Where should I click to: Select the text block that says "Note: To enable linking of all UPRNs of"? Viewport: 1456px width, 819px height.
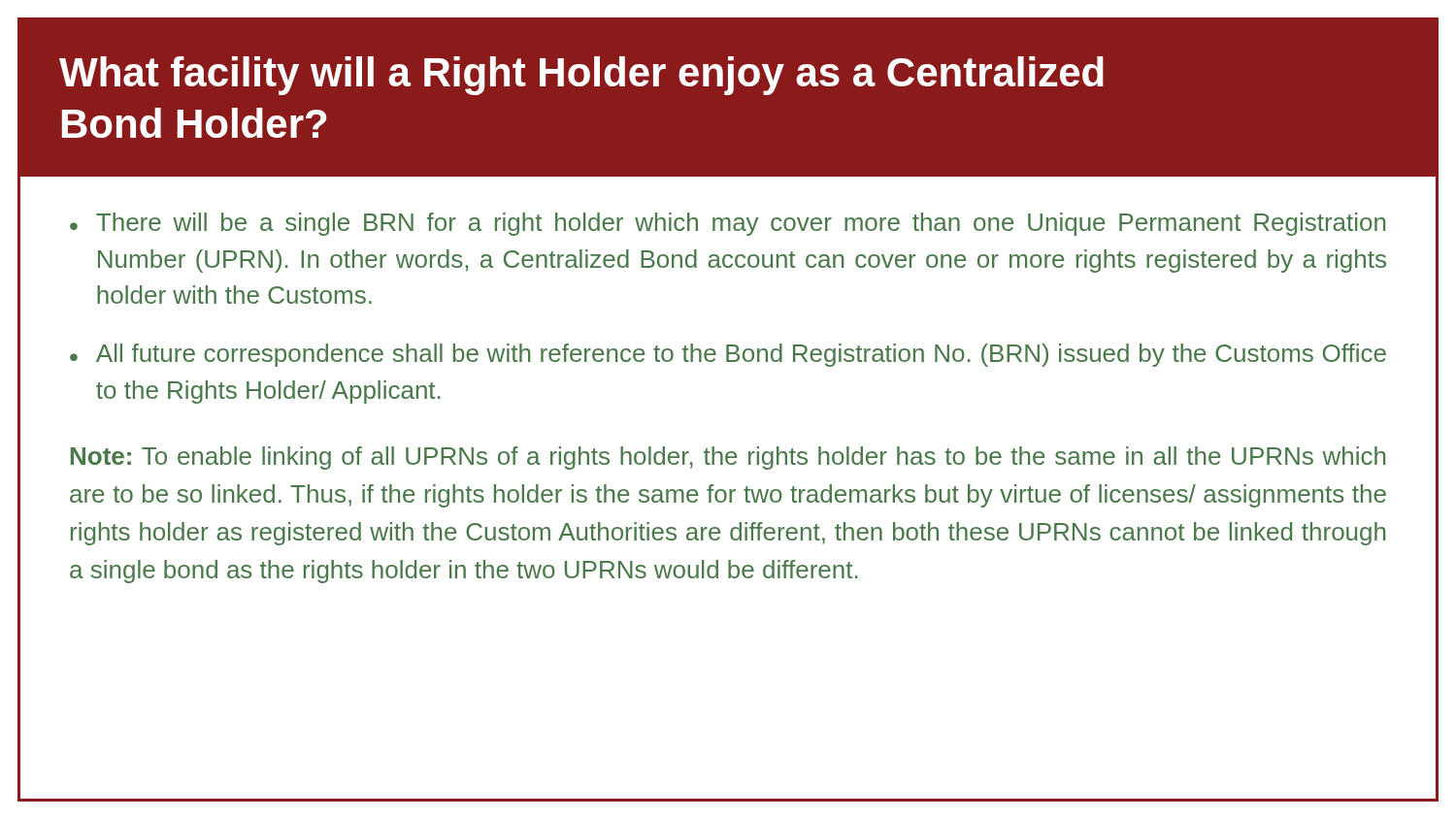pos(728,513)
